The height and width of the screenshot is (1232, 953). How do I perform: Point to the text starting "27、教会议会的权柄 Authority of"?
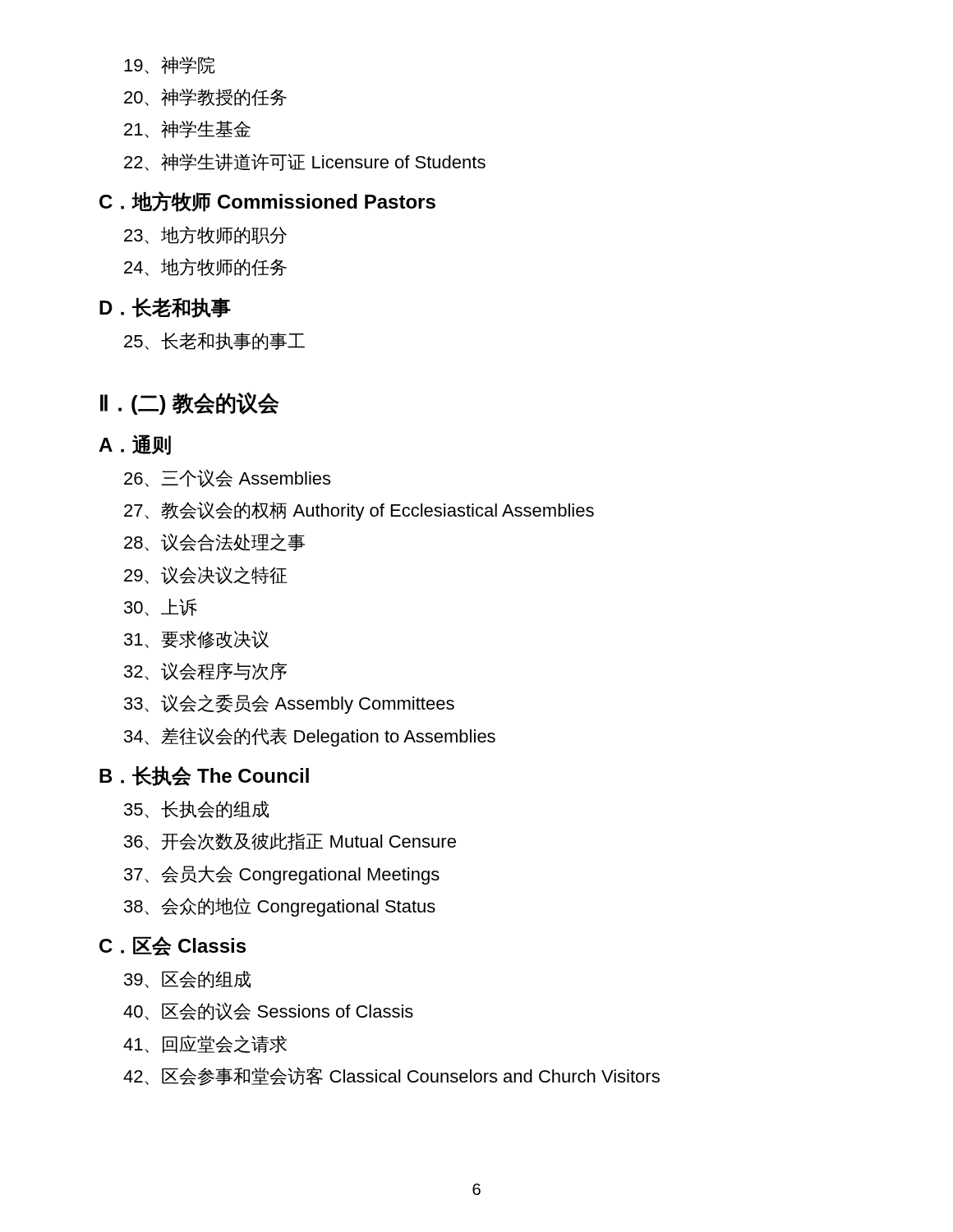coord(359,511)
